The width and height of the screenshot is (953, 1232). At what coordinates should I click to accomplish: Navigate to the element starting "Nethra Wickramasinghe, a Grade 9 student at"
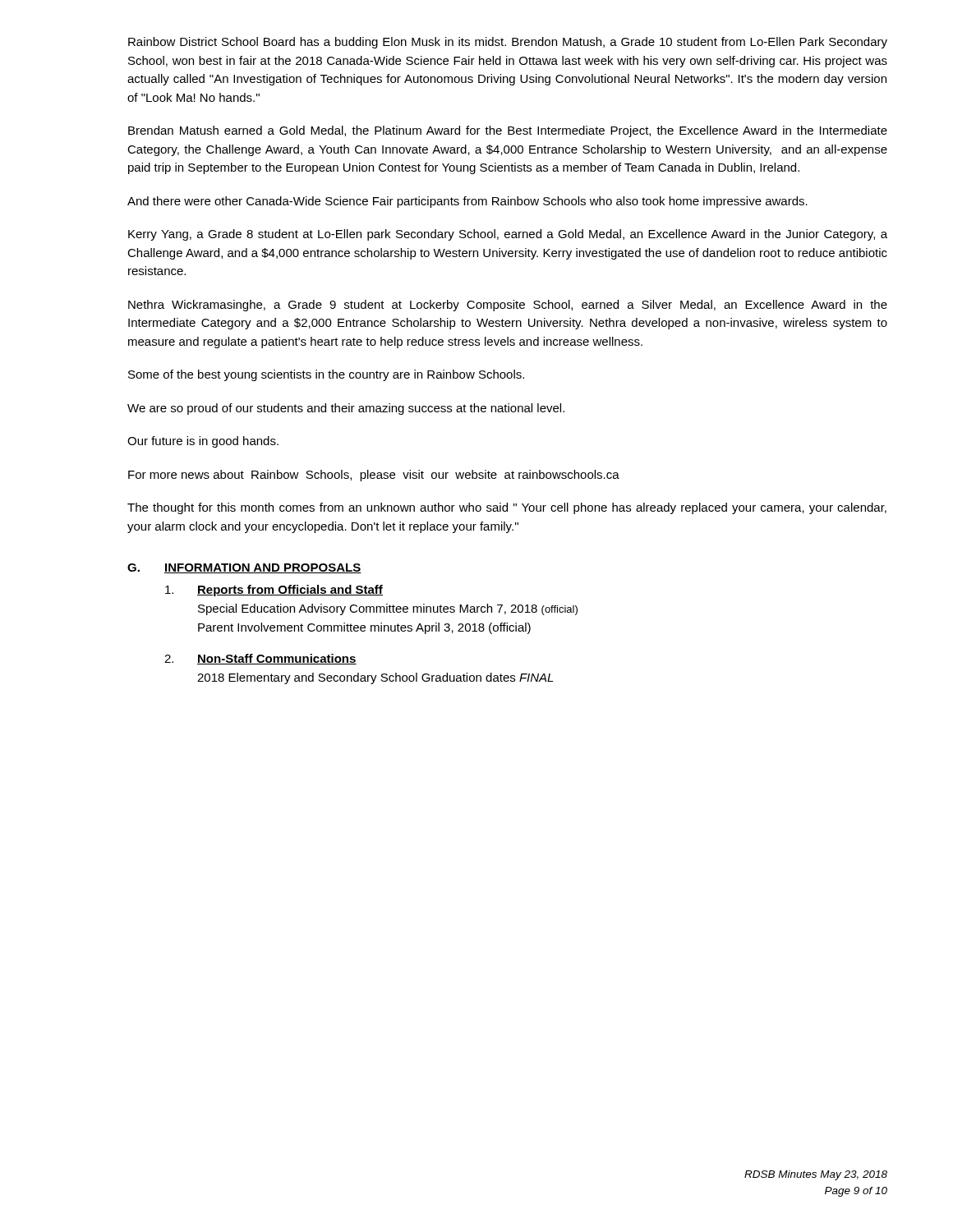point(507,322)
